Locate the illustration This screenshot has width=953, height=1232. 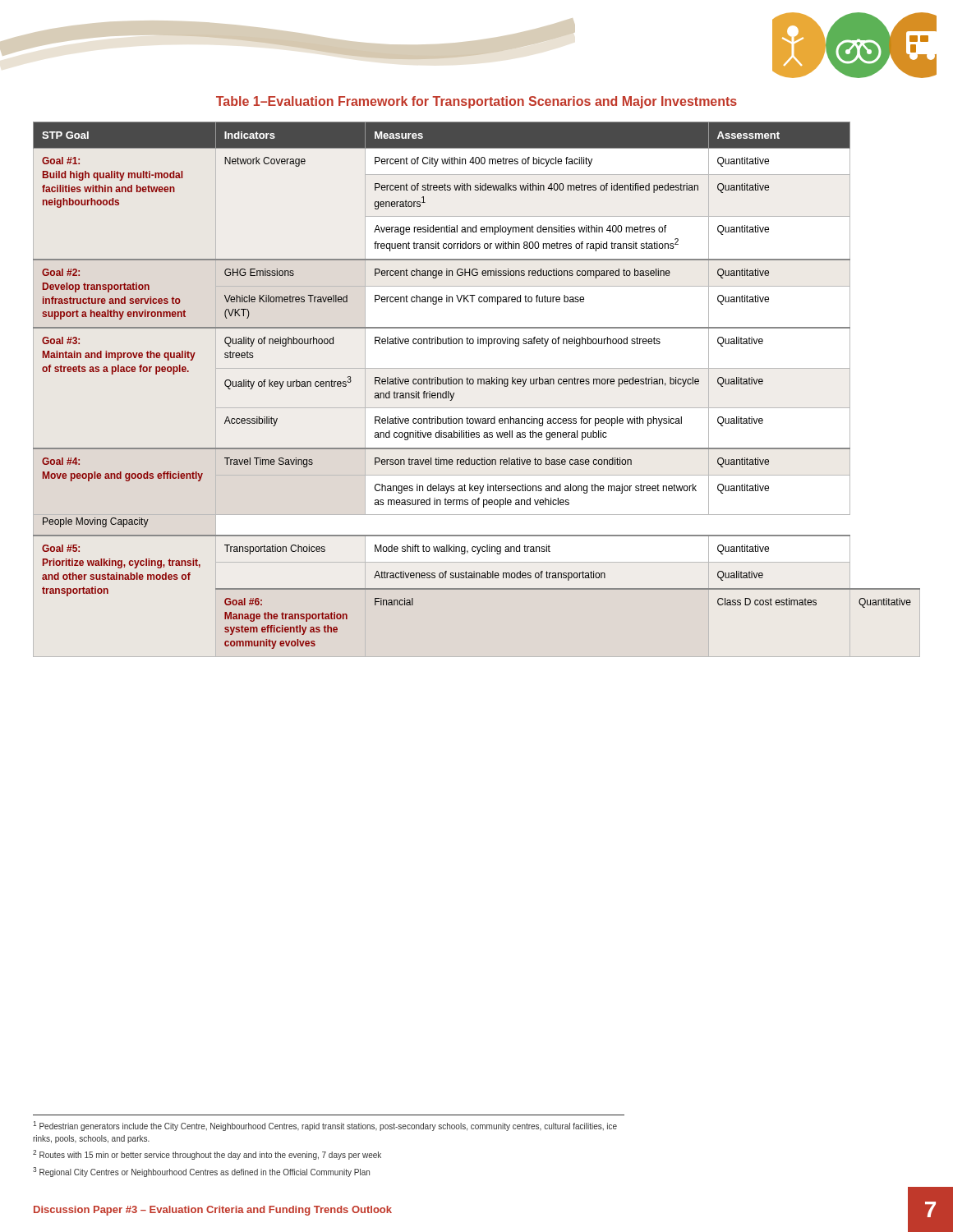[854, 47]
